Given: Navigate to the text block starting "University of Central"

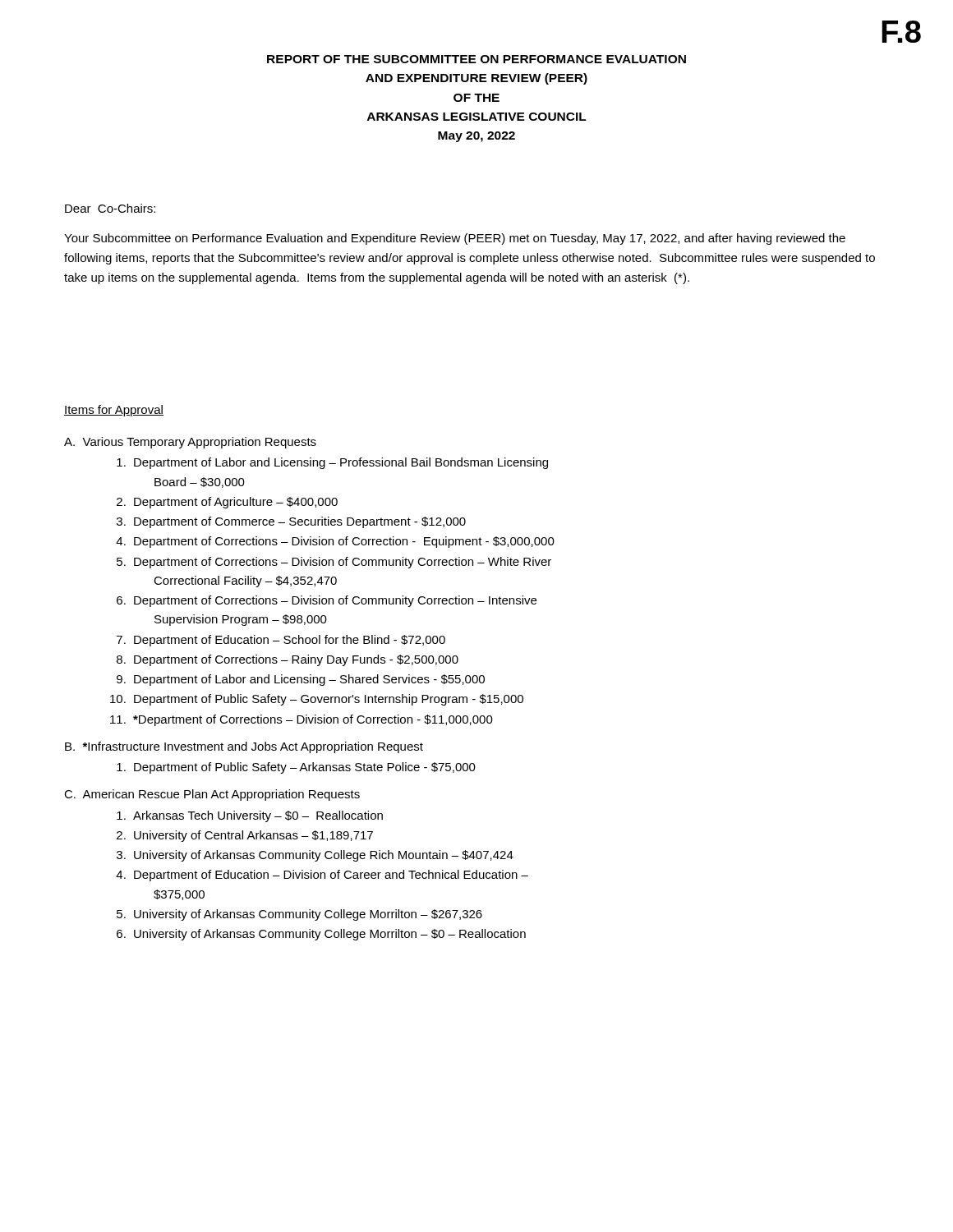Looking at the screenshot, I should click(253, 835).
